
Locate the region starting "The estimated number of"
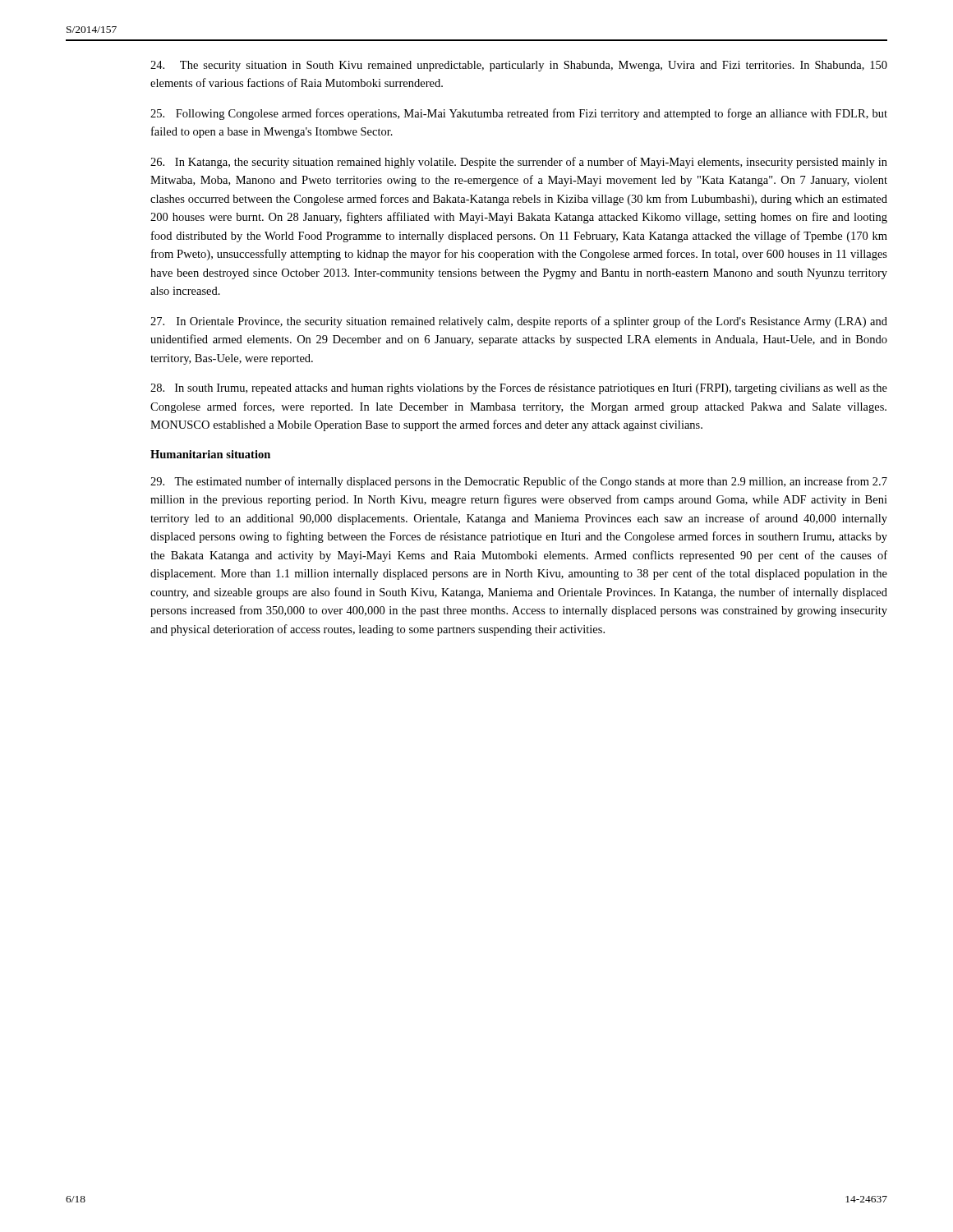(x=519, y=555)
